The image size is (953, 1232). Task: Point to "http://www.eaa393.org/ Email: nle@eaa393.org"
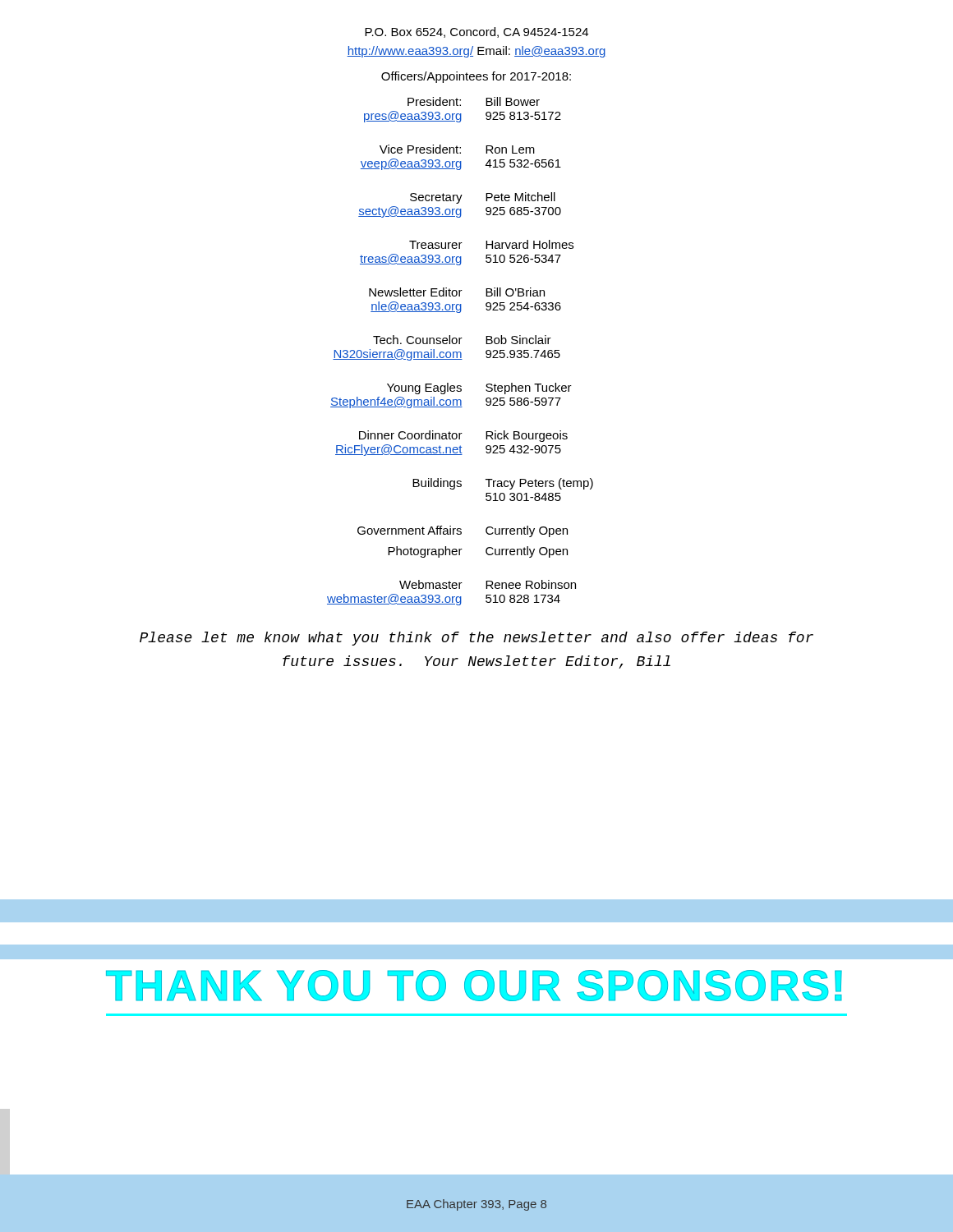476,51
